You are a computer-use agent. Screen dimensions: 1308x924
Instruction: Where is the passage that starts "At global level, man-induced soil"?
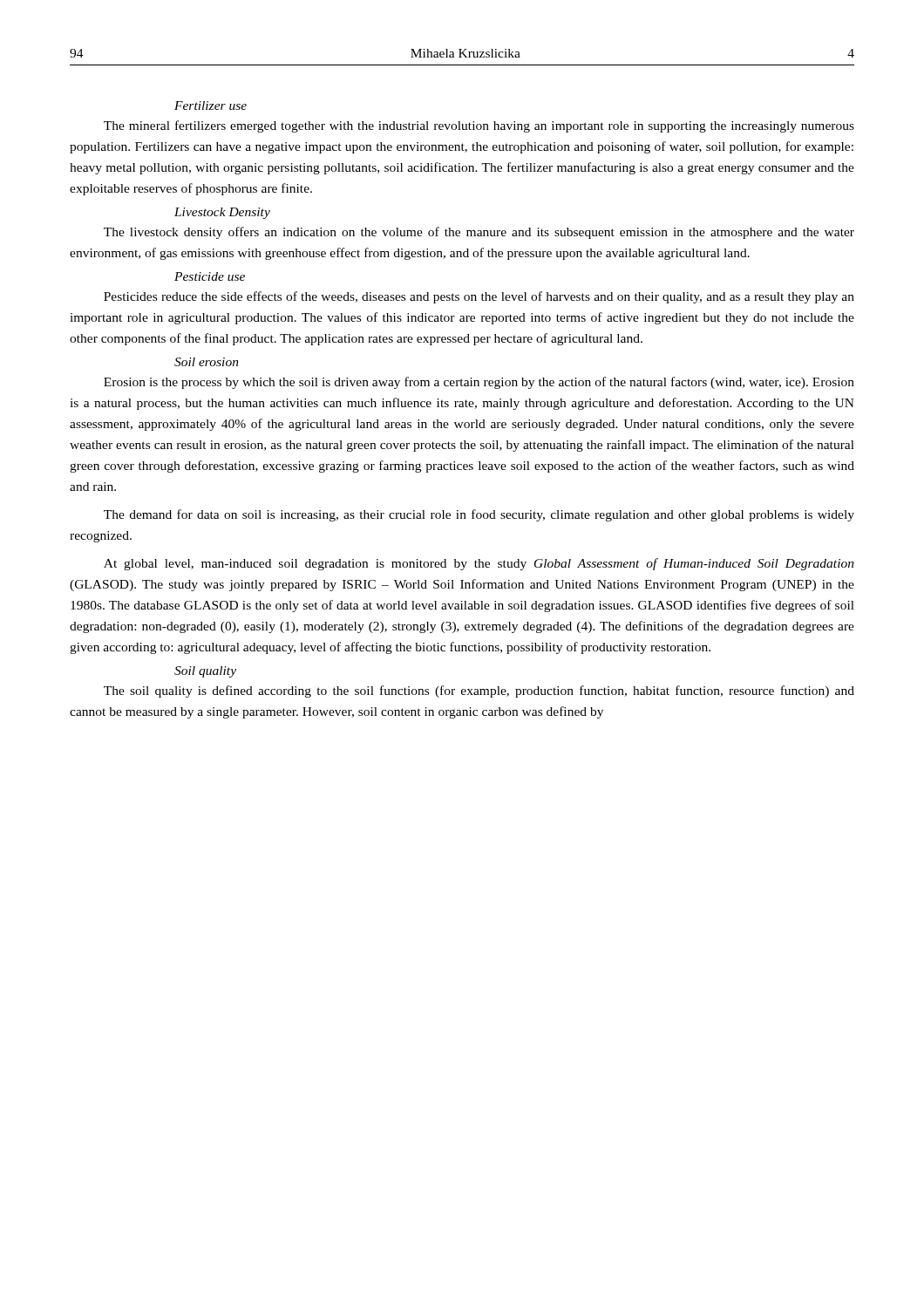click(462, 605)
